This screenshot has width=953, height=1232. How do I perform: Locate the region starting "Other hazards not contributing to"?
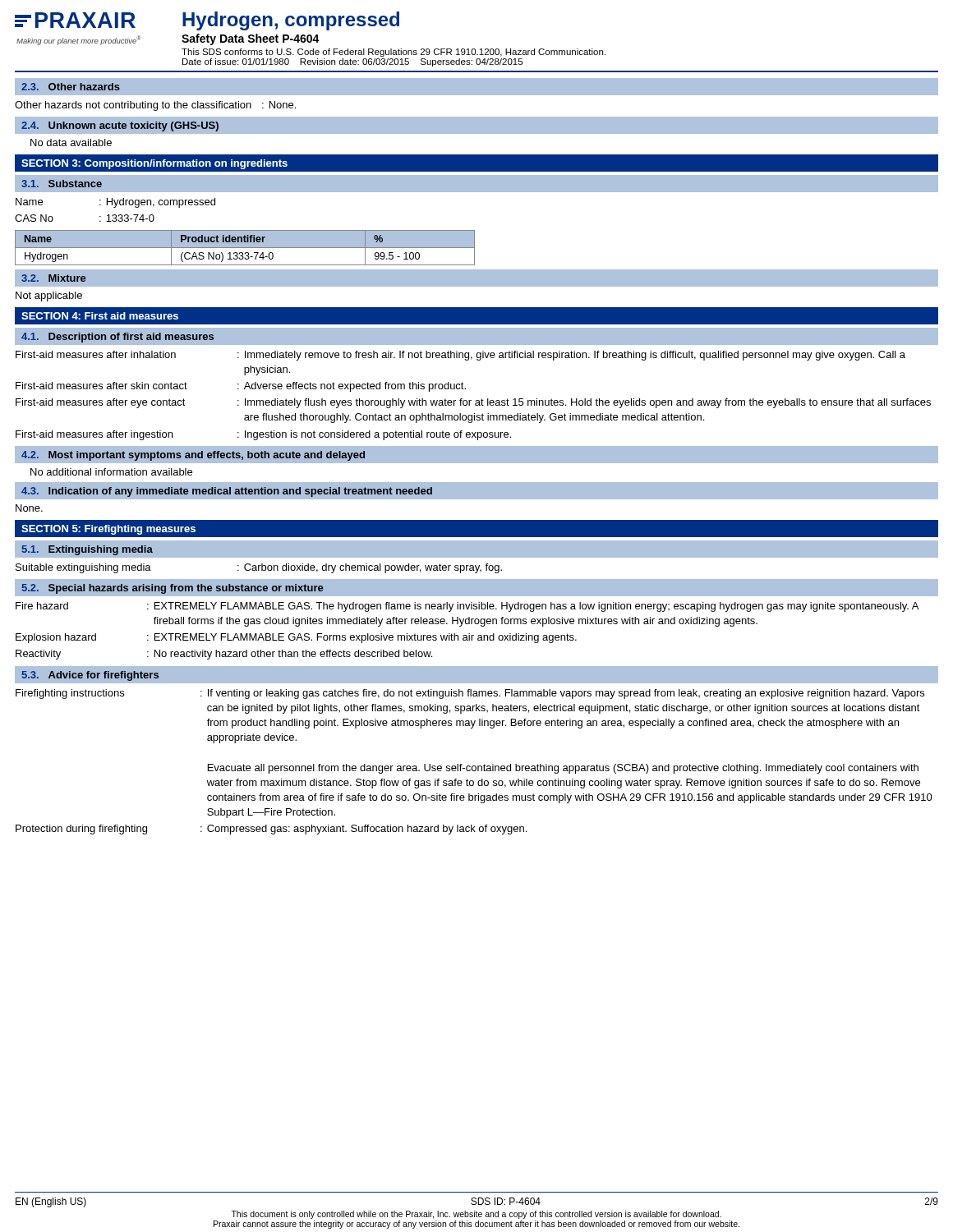point(156,105)
